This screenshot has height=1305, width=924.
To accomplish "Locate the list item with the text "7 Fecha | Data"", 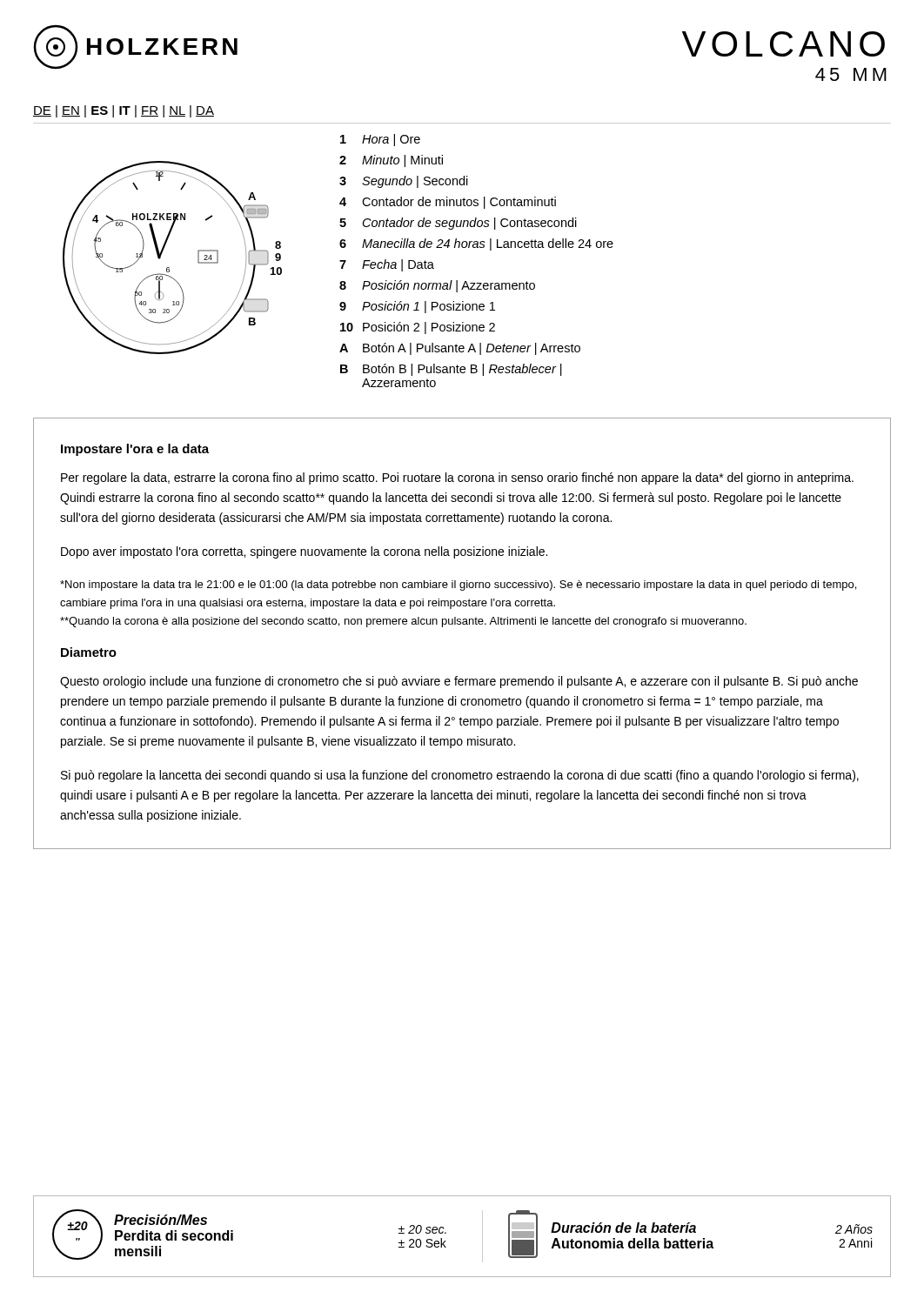I will [x=387, y=264].
